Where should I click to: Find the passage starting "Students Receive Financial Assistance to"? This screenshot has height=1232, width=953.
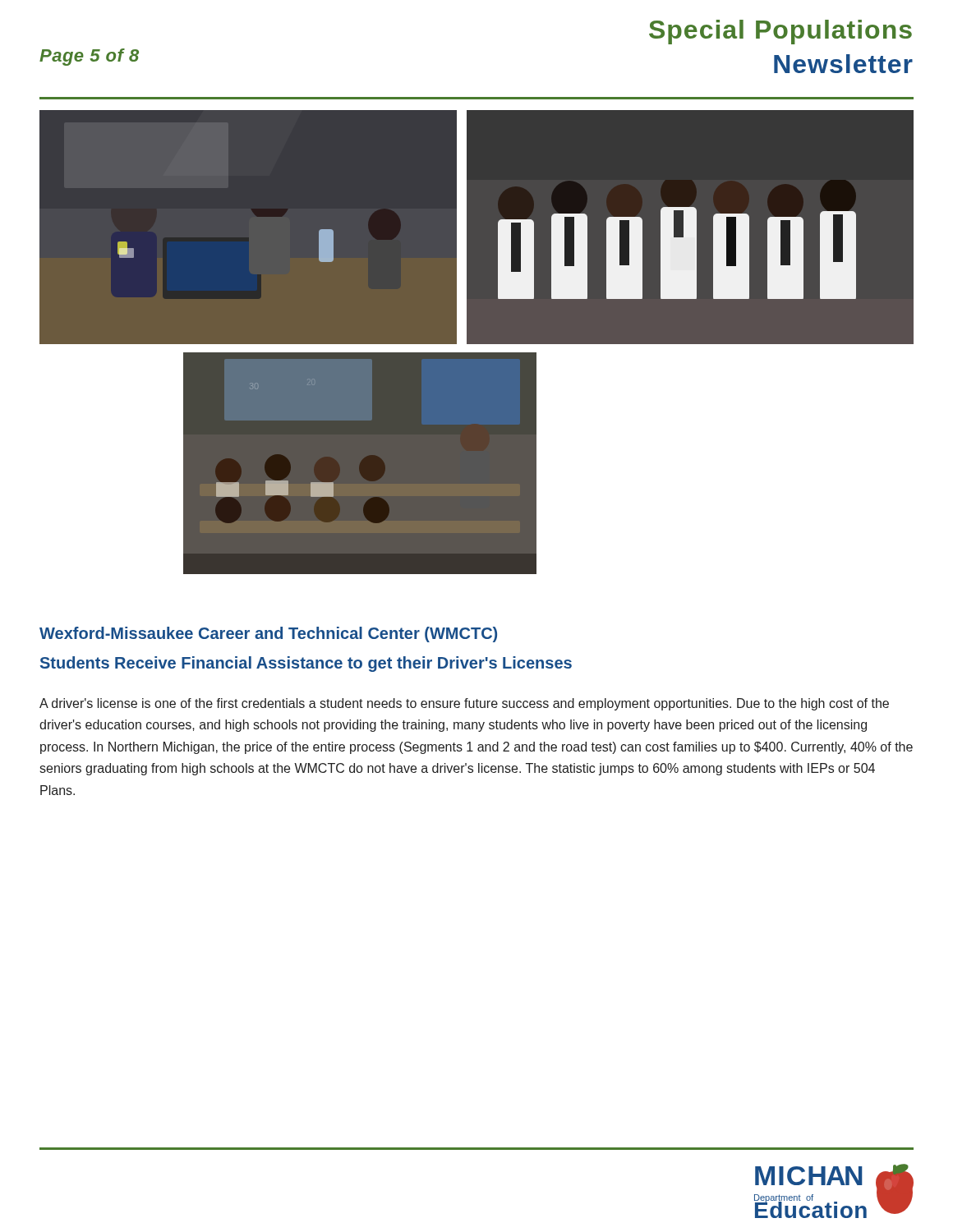tap(306, 663)
